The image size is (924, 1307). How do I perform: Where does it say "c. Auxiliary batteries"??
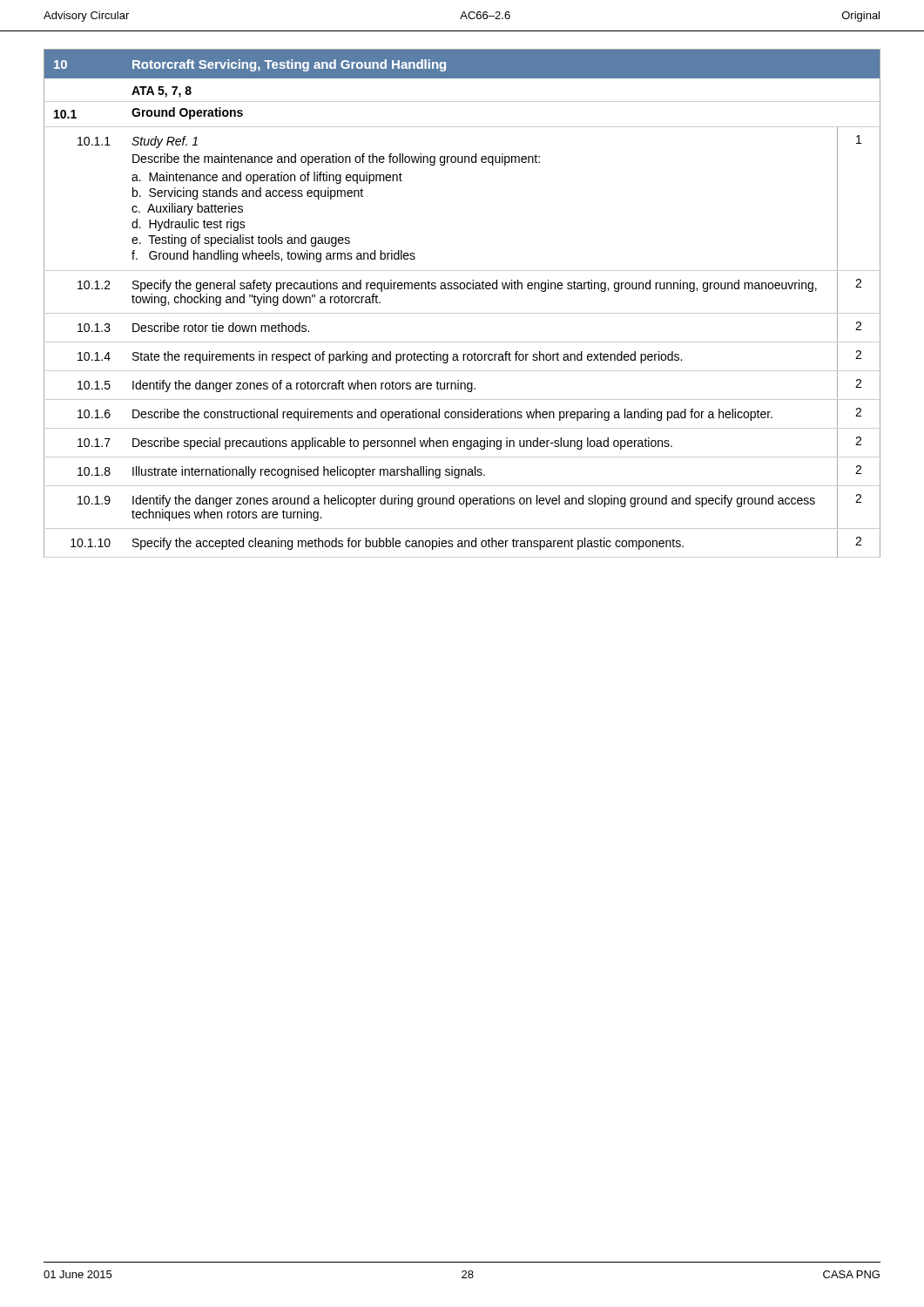tap(187, 208)
